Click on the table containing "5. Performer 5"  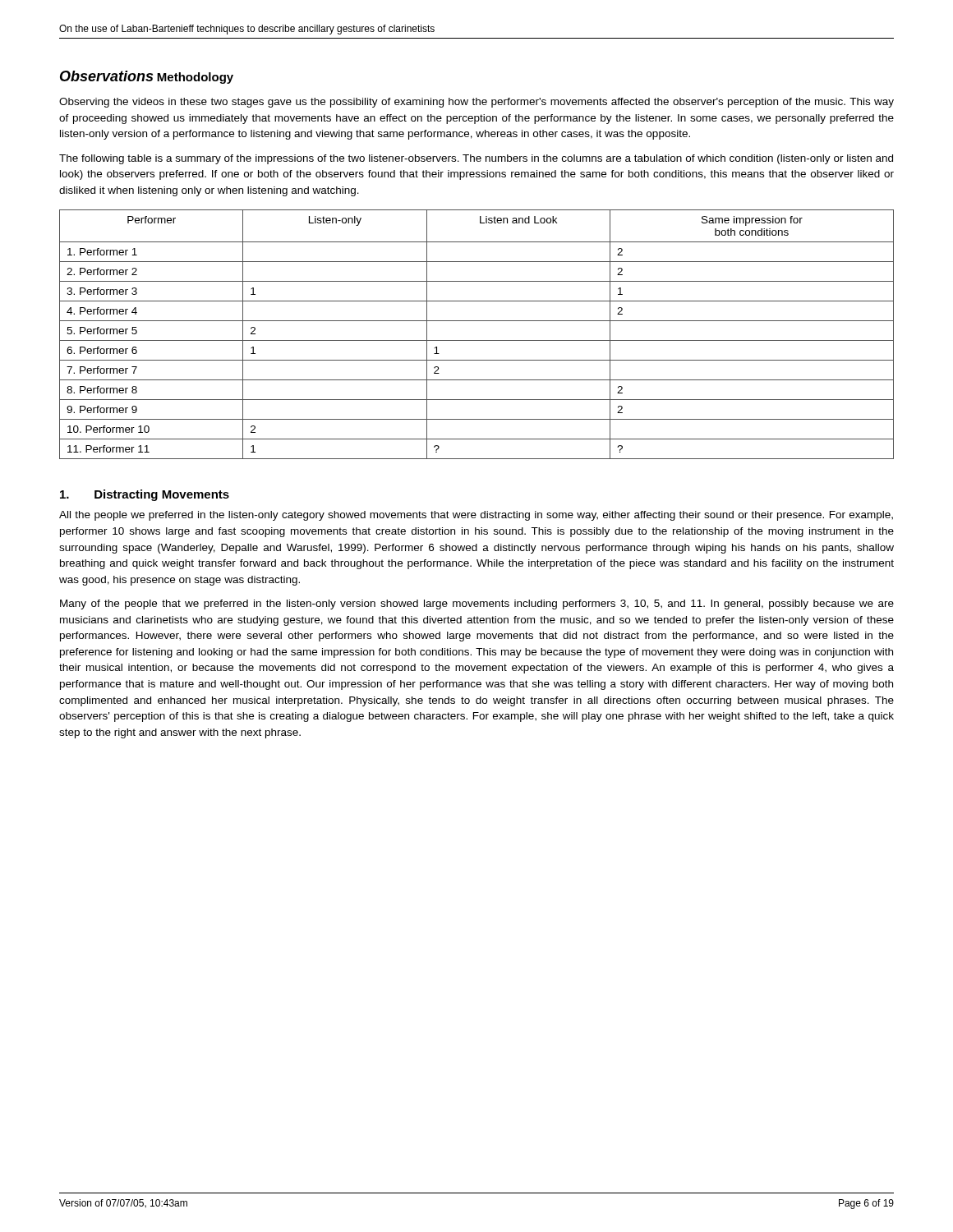tap(476, 335)
